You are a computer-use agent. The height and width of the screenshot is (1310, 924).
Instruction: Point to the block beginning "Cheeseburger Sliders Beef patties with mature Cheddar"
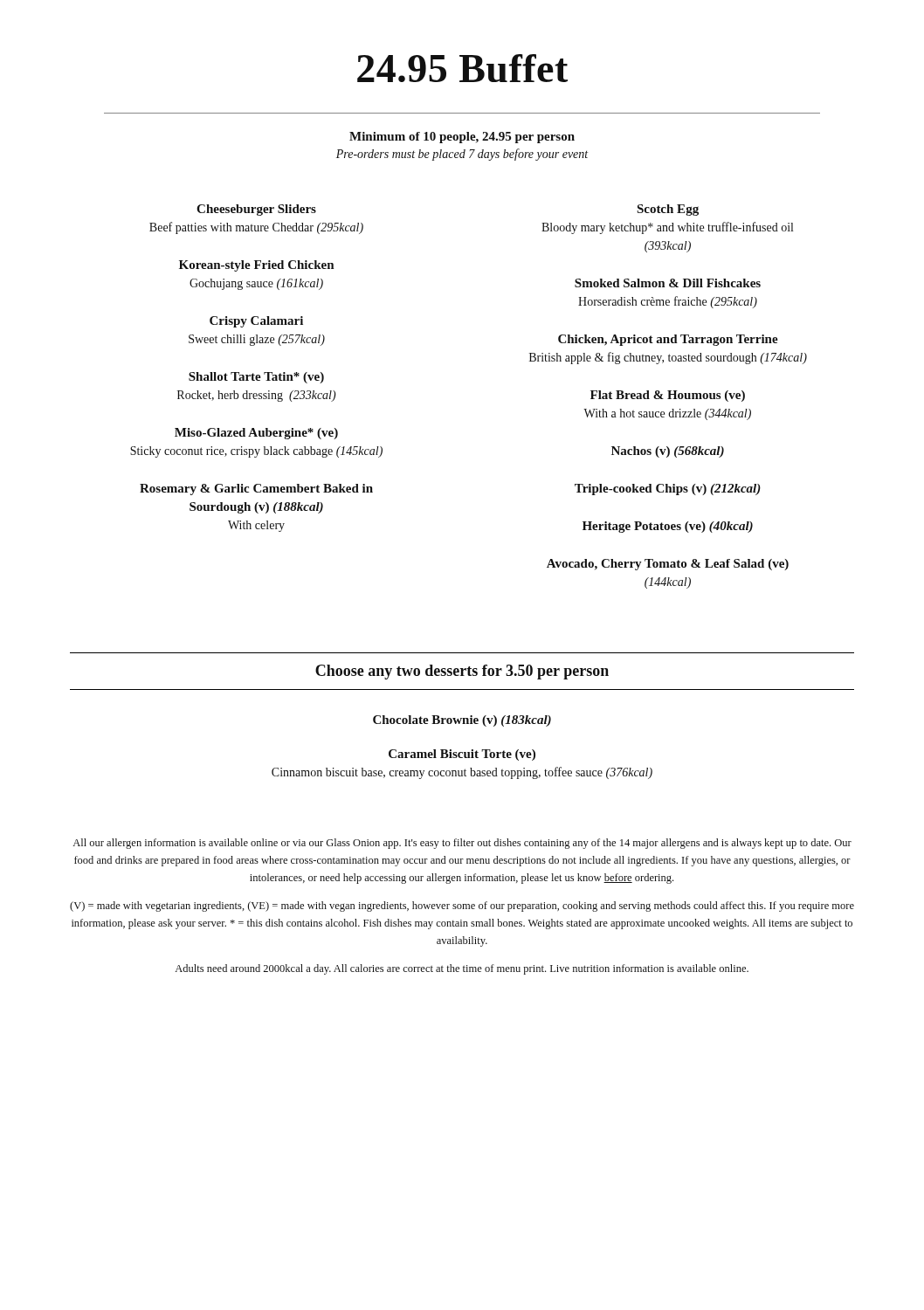(x=256, y=218)
